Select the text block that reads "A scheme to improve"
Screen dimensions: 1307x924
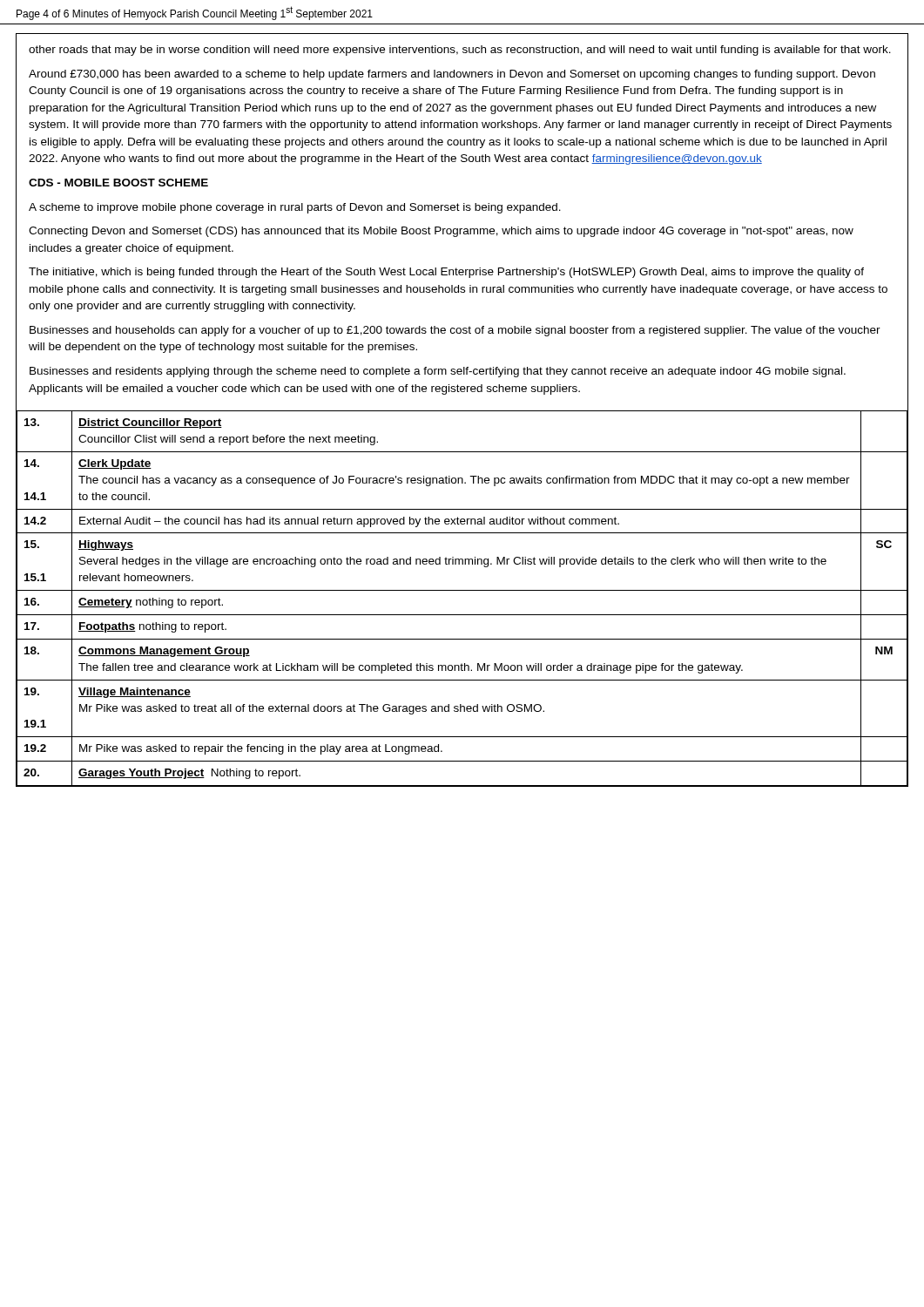(462, 207)
